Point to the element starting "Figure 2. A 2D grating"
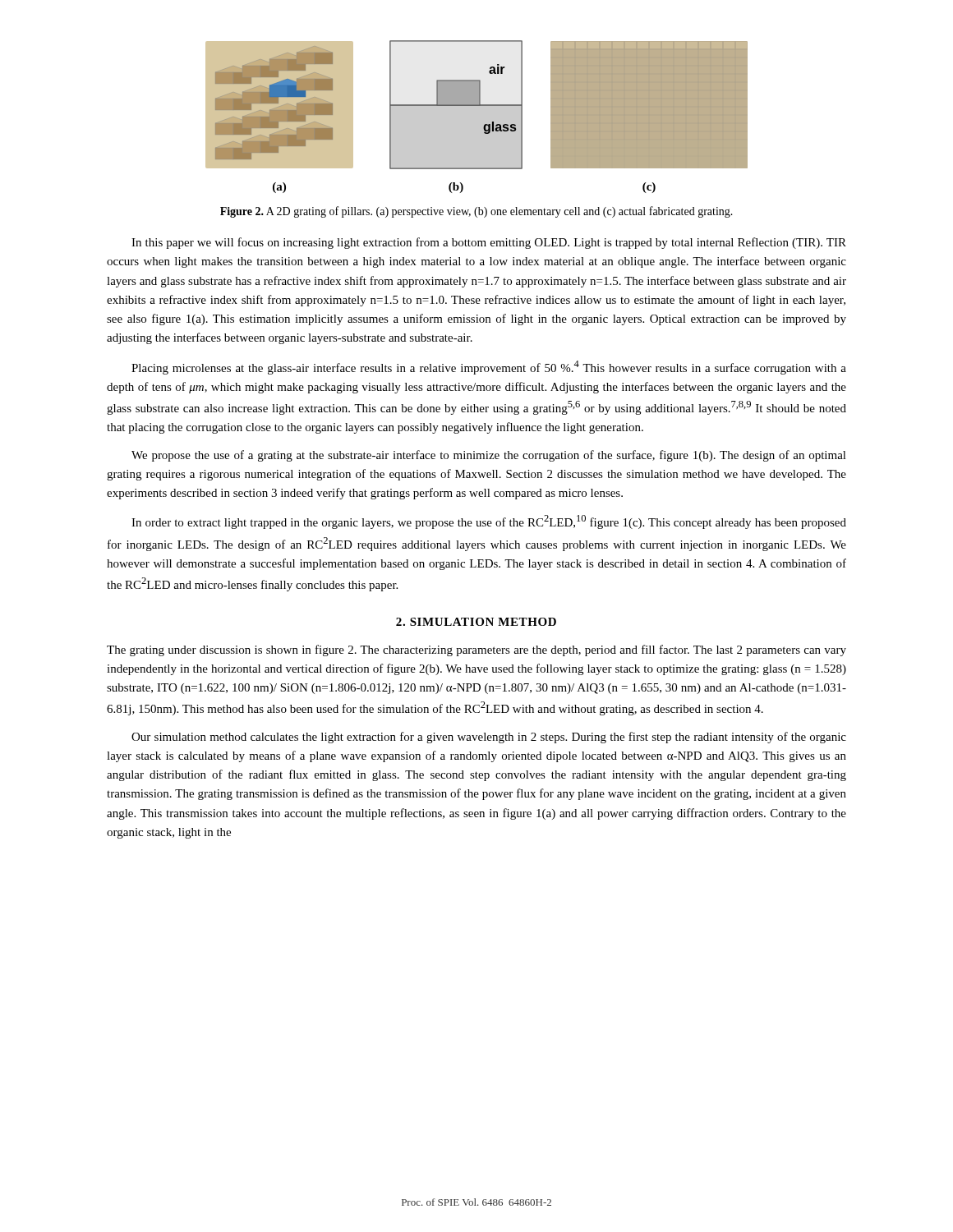 coord(476,212)
